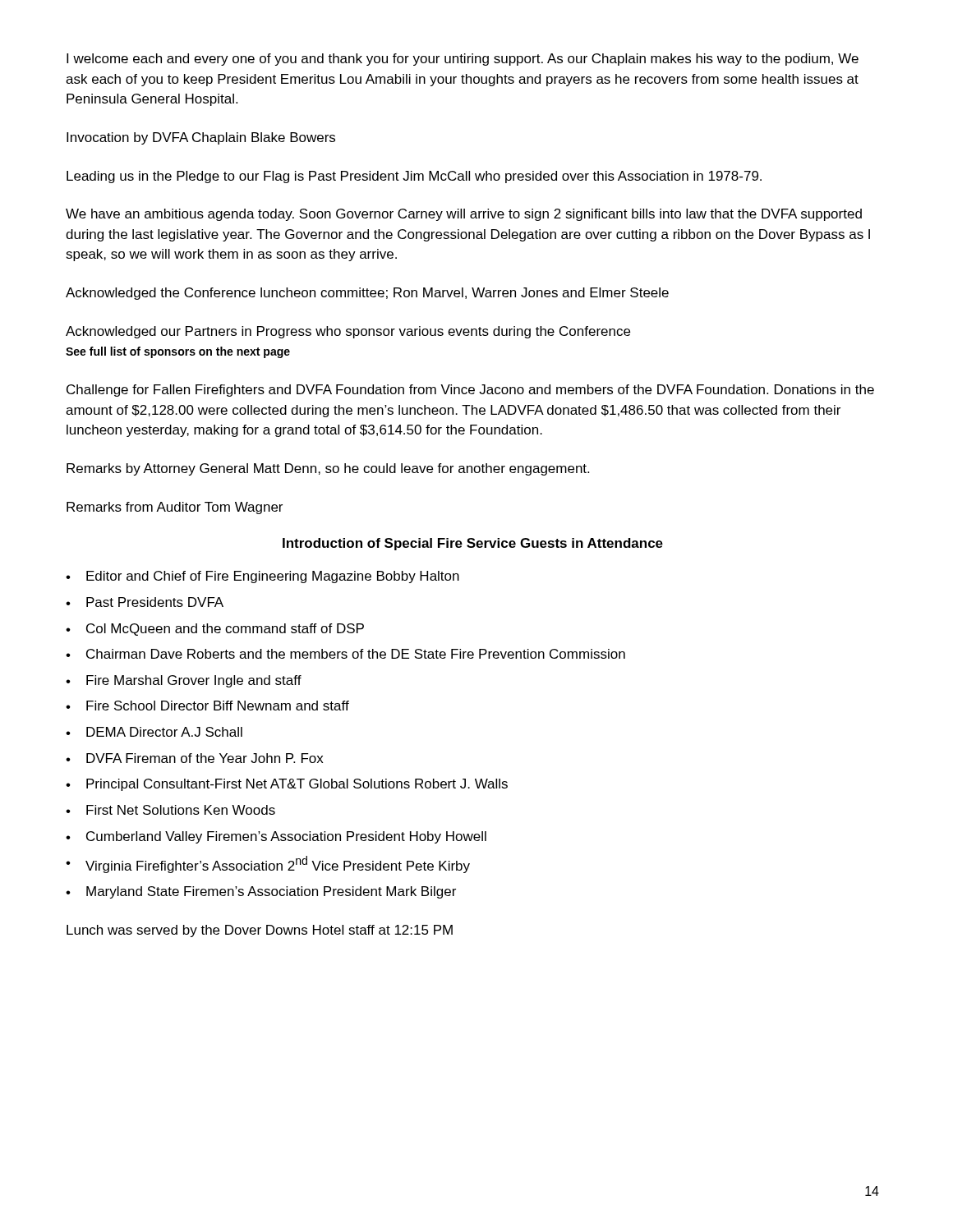Select the passage starting "• Maryland State Firemen’s Association President Mark Bilger"
The height and width of the screenshot is (1232, 953).
[x=261, y=892]
